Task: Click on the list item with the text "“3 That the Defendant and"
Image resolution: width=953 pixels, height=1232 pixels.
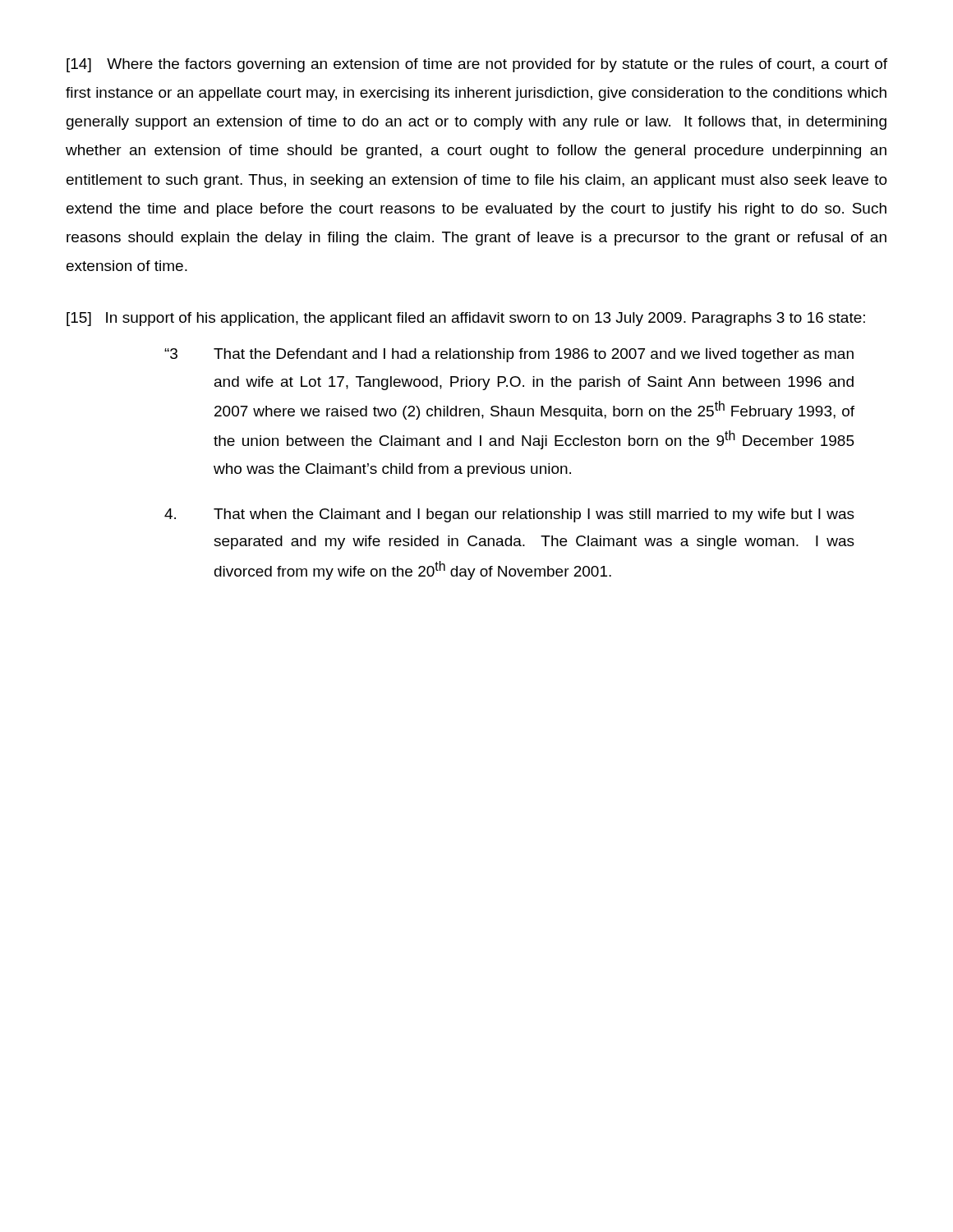Action: 509,411
